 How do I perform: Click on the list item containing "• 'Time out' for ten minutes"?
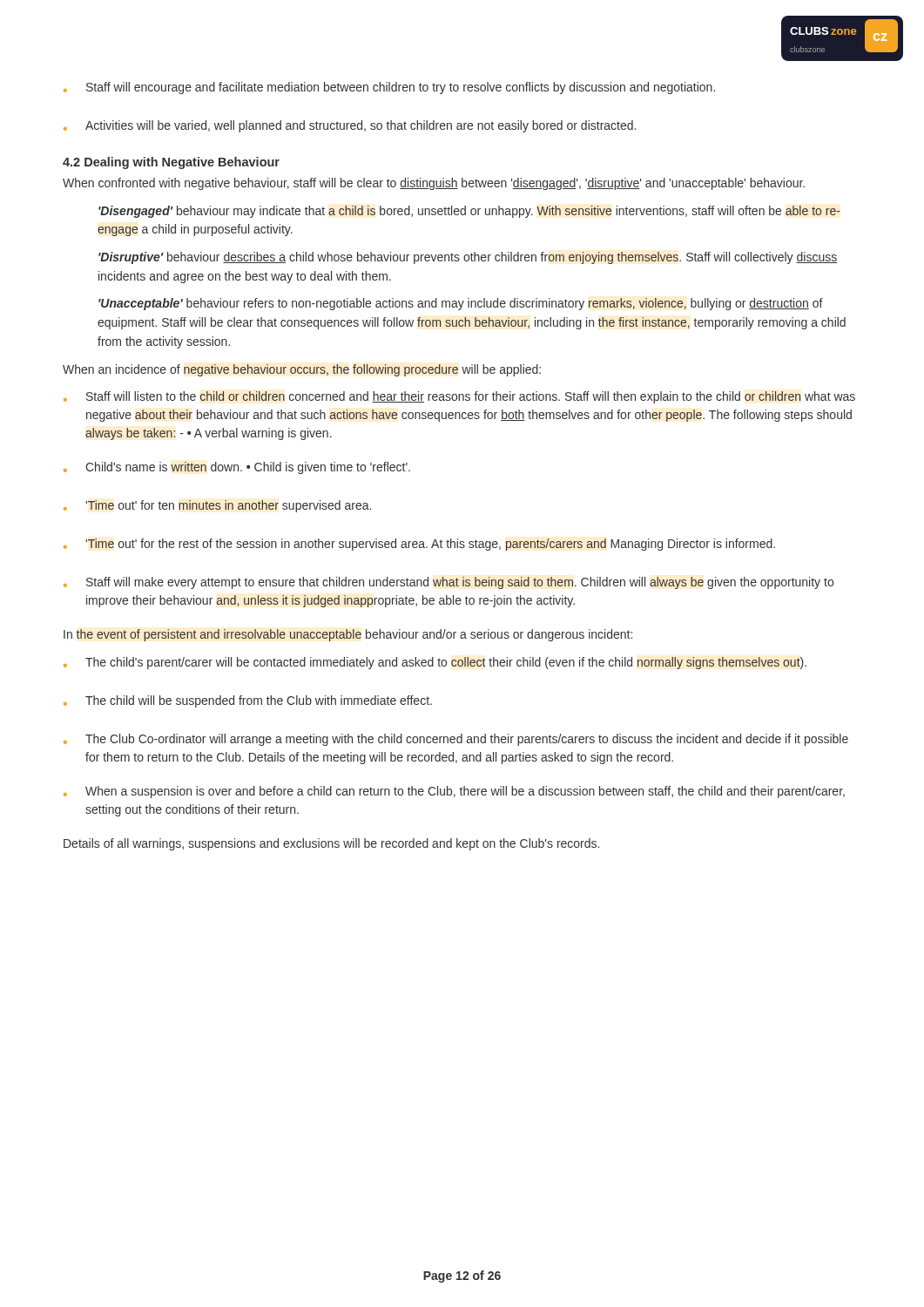[217, 508]
